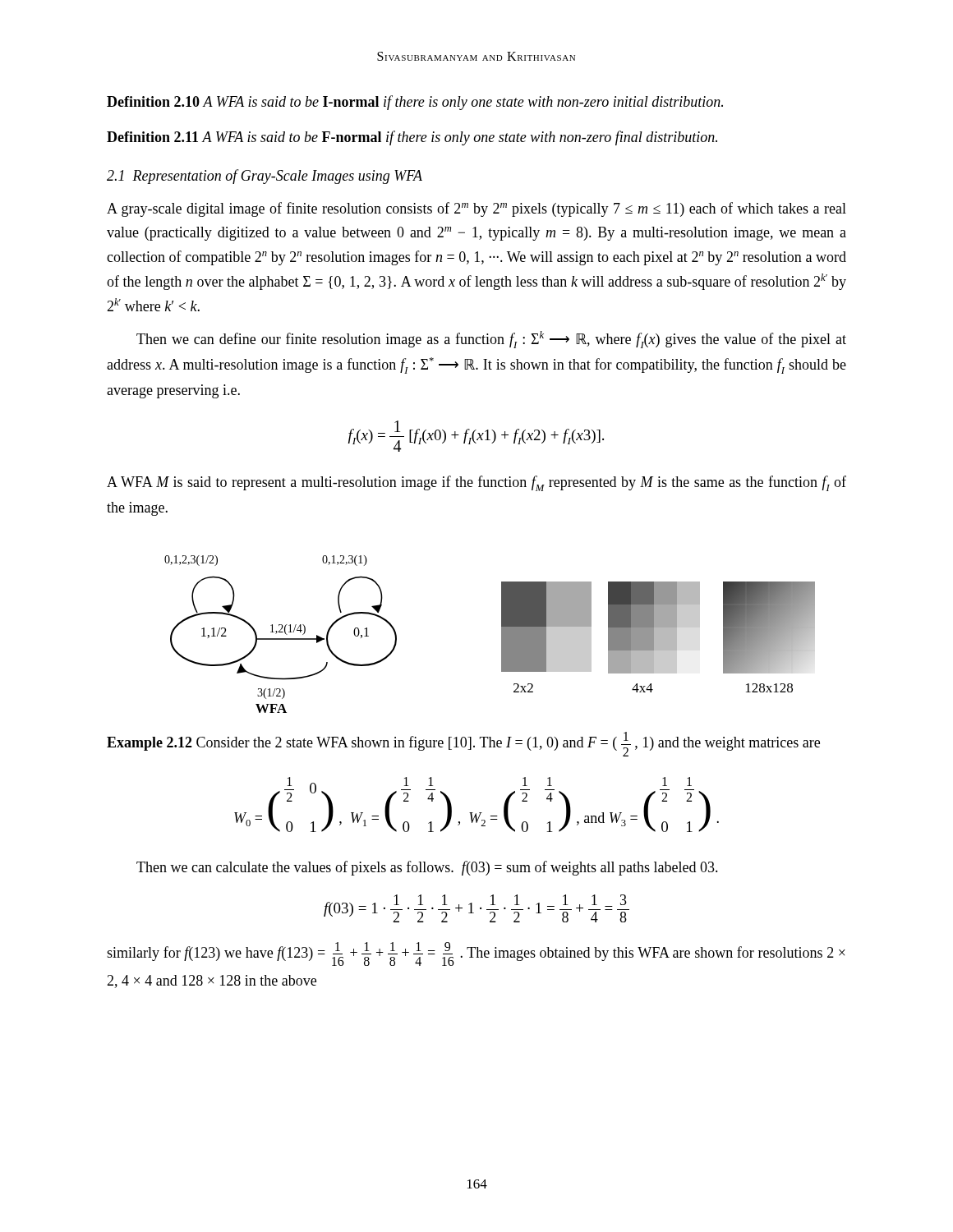The width and height of the screenshot is (953, 1232).
Task: Select the illustration
Action: [476, 627]
